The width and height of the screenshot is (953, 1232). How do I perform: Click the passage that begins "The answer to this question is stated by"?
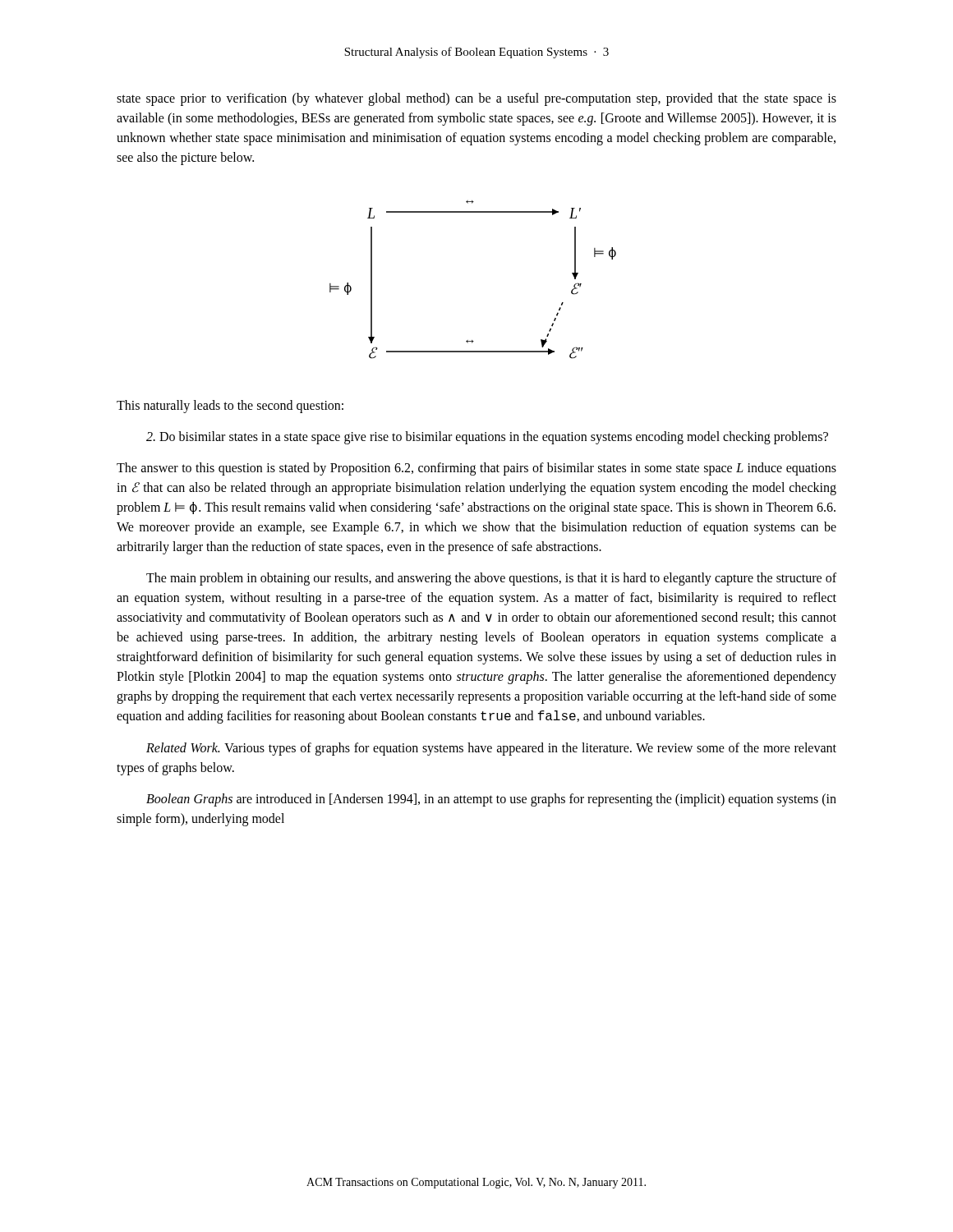(476, 508)
